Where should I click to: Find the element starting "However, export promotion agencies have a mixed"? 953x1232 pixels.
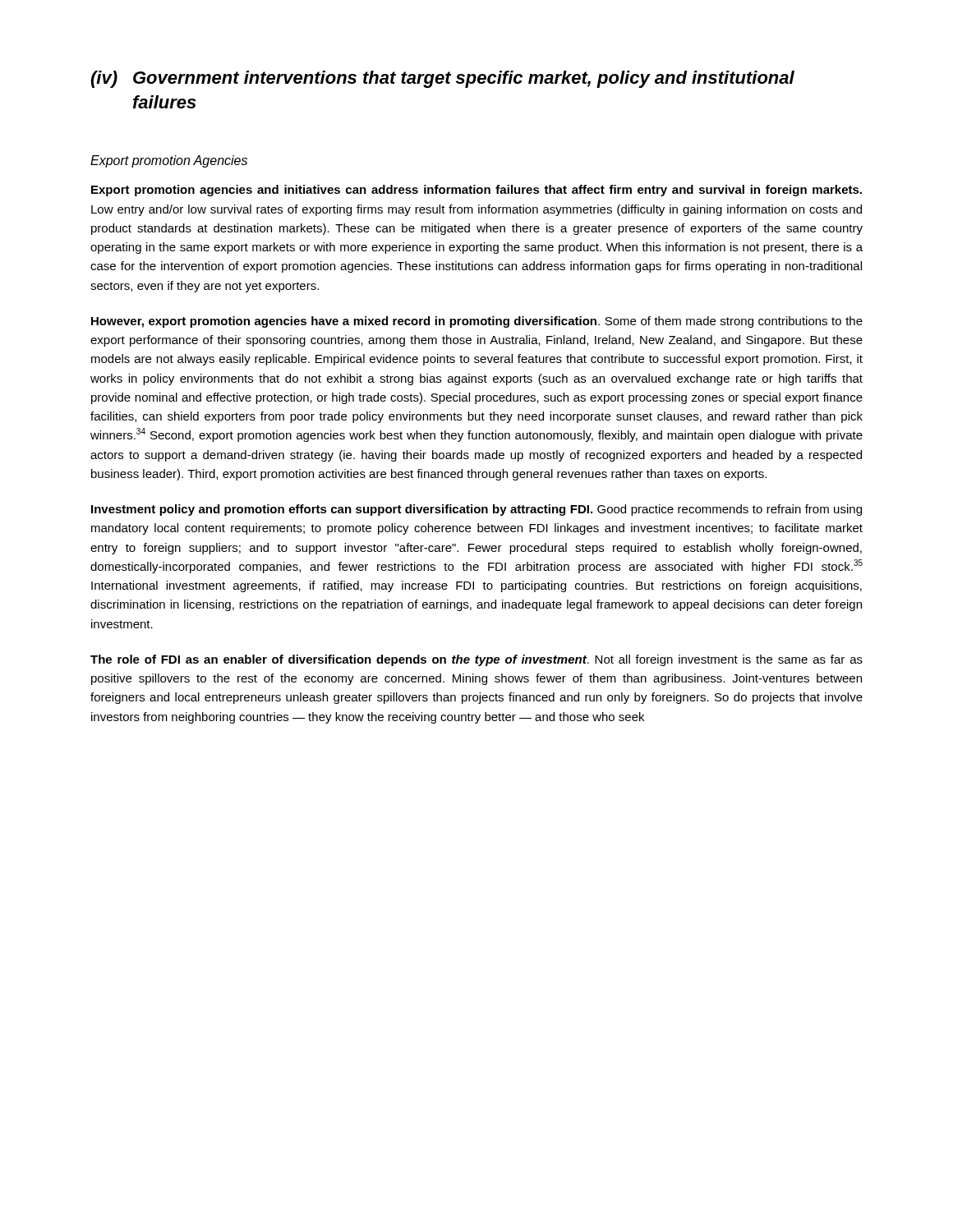tap(476, 397)
